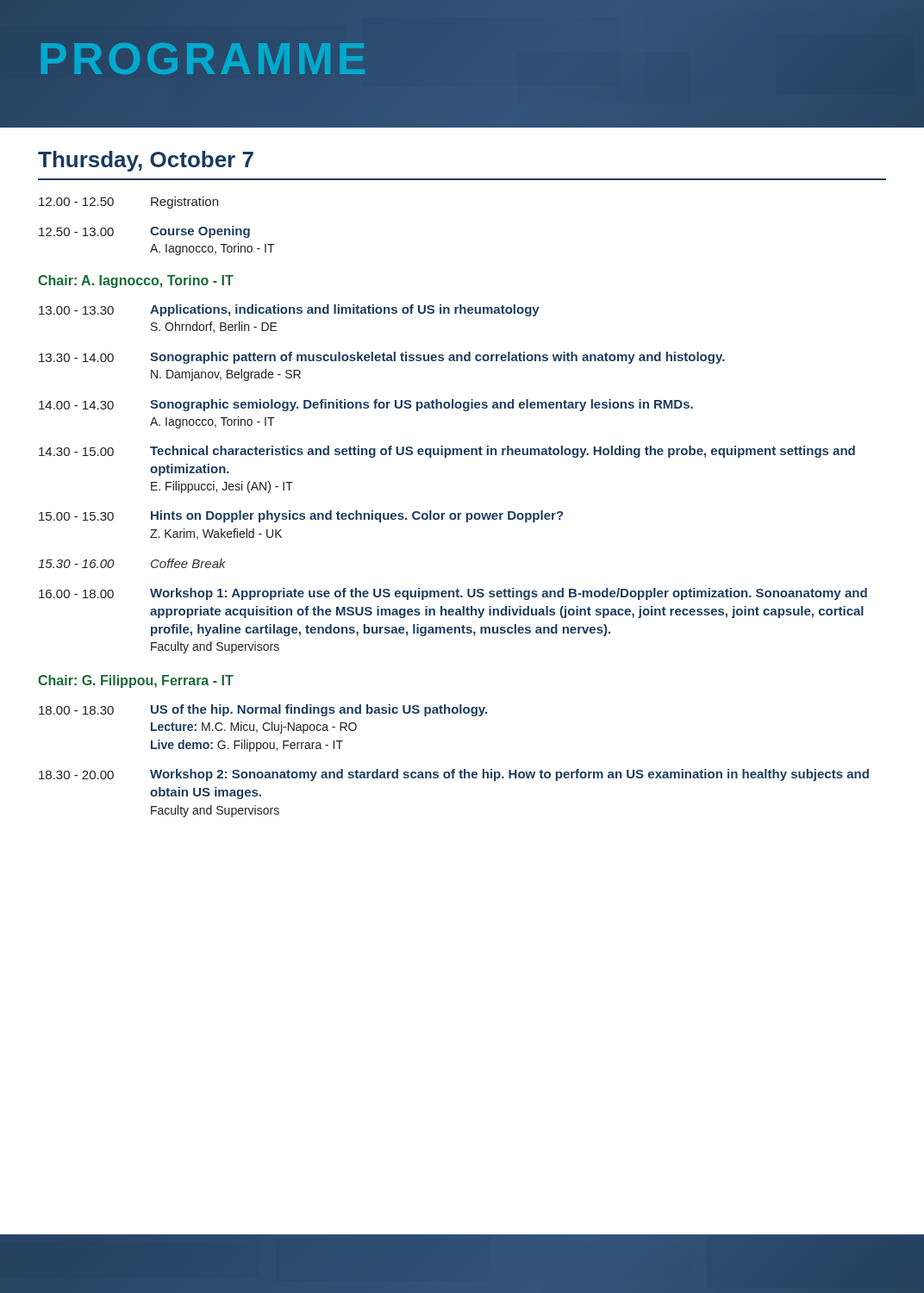Find "12.00 - 12.50 Registration" on this page
Viewport: 924px width, 1293px height.
pyautogui.click(x=69, y=202)
